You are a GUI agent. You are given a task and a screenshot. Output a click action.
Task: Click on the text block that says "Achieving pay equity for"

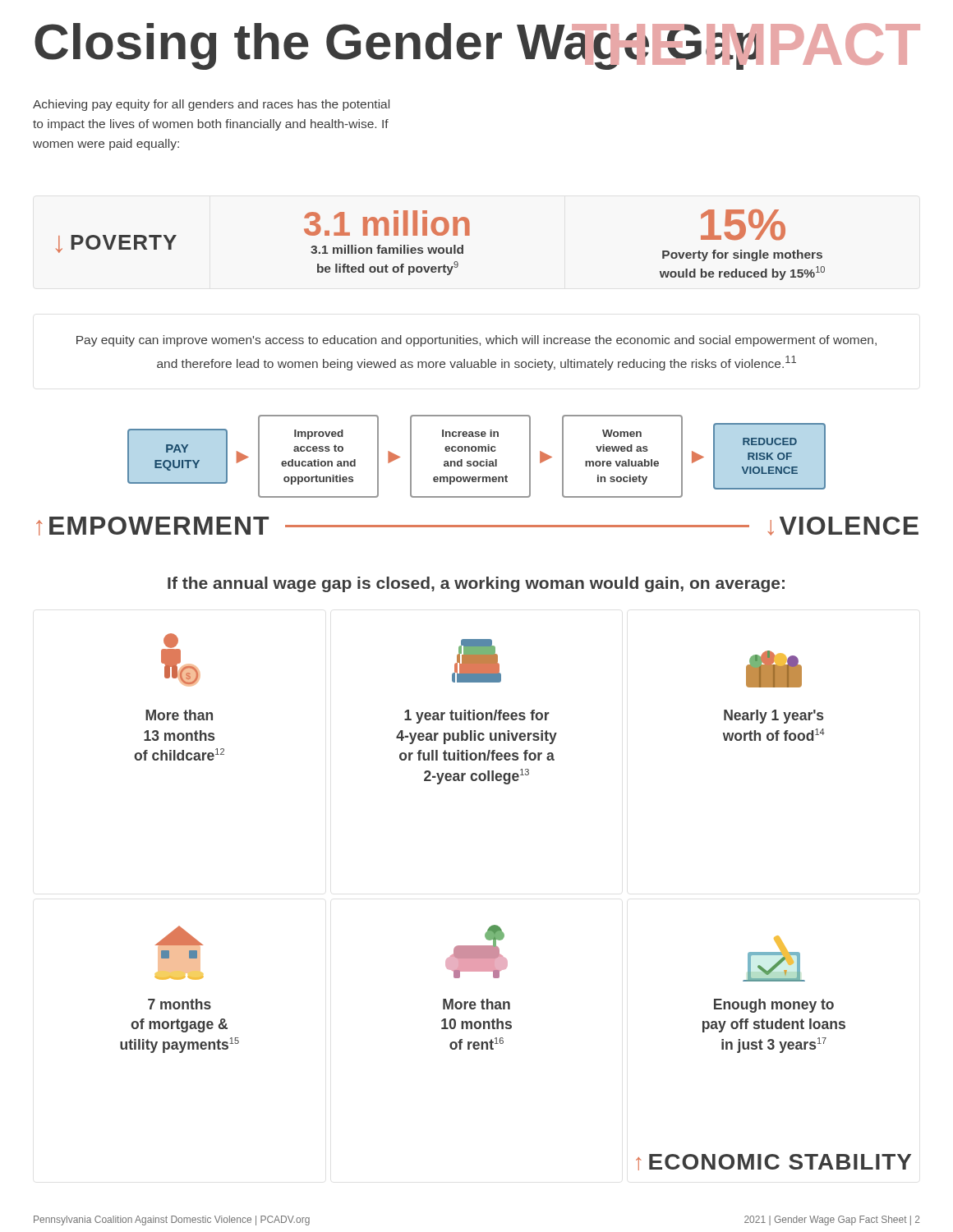(212, 124)
